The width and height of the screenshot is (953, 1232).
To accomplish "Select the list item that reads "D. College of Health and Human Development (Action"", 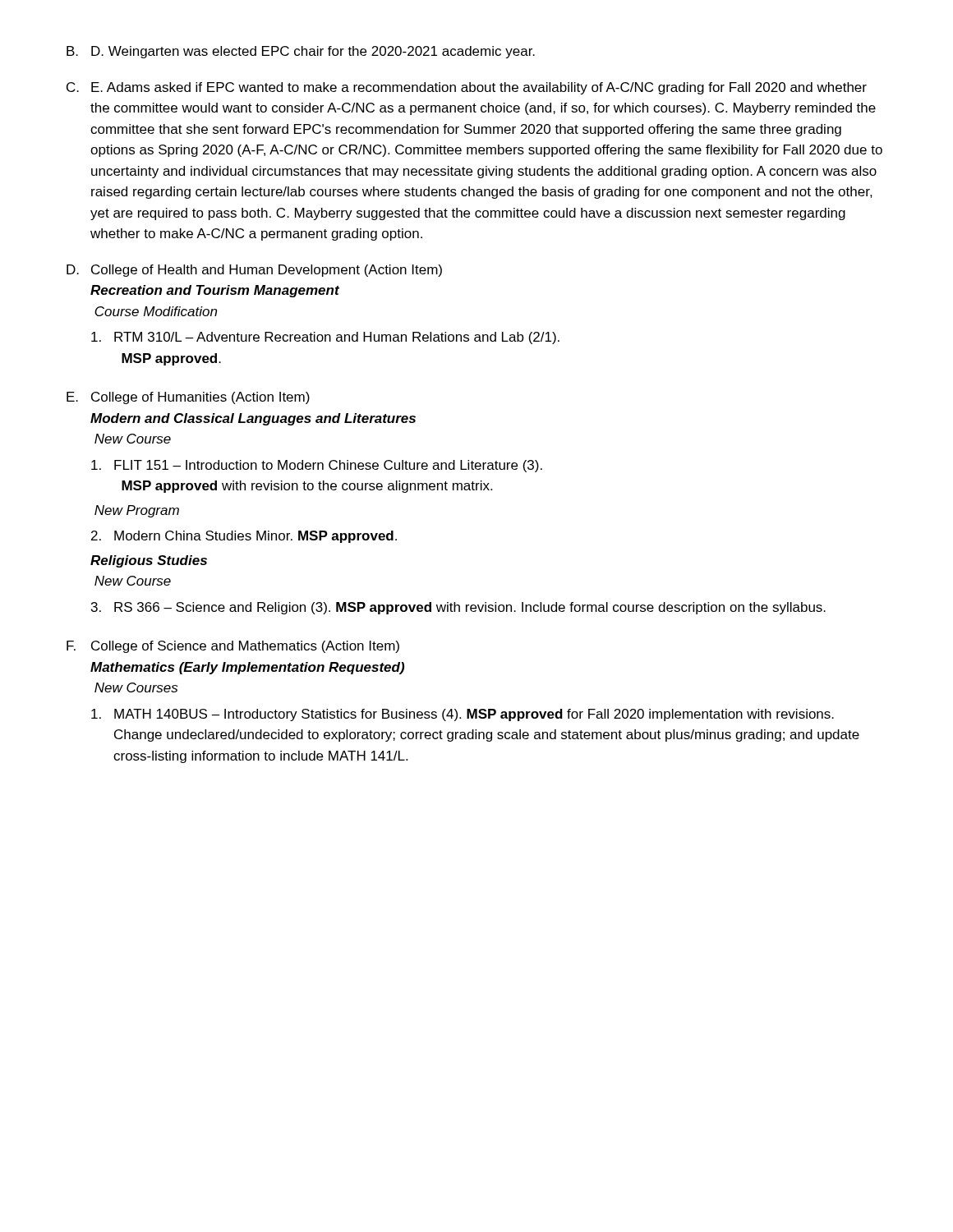I will click(x=254, y=271).
